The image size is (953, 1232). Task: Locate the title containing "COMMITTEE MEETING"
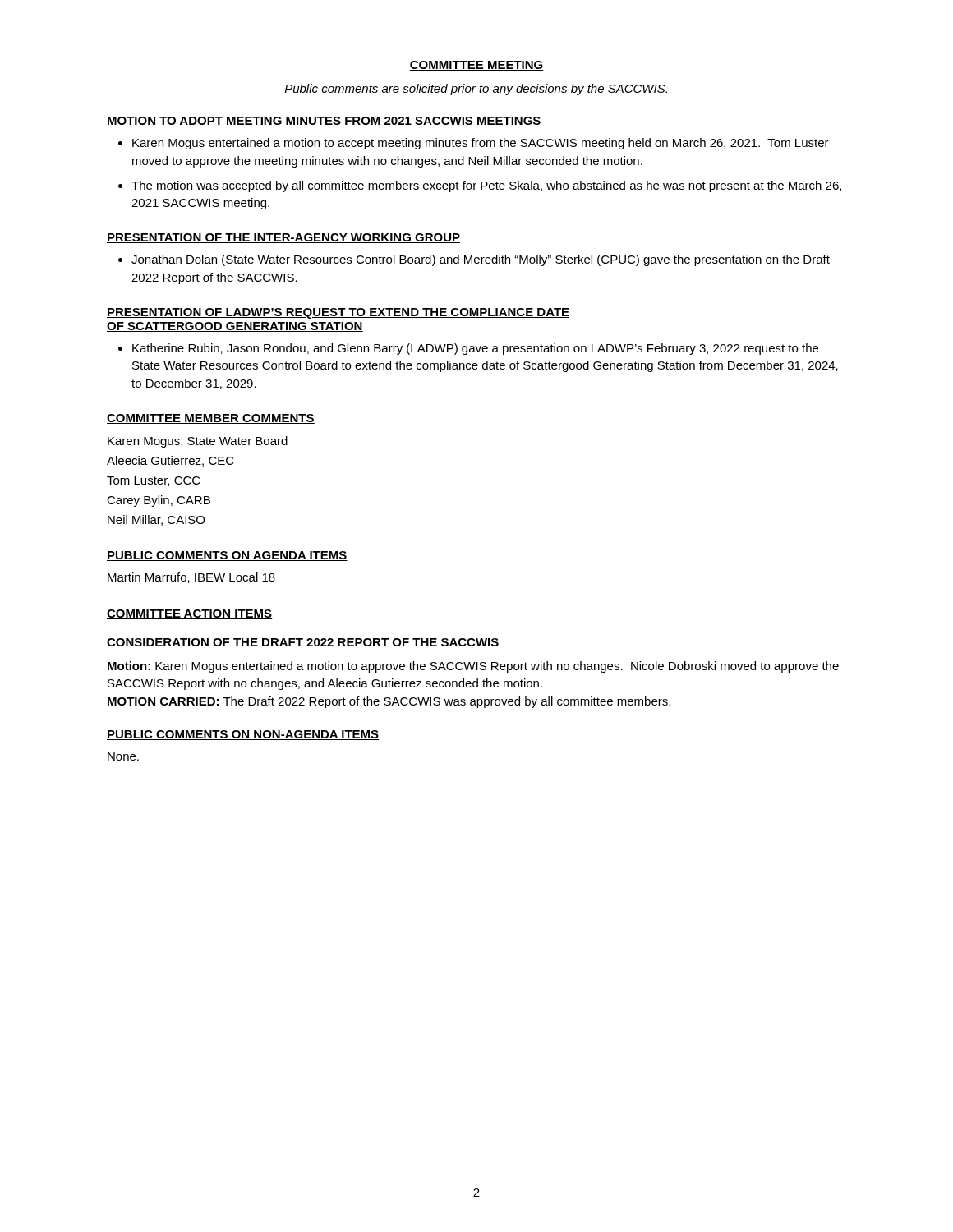pyautogui.click(x=476, y=64)
